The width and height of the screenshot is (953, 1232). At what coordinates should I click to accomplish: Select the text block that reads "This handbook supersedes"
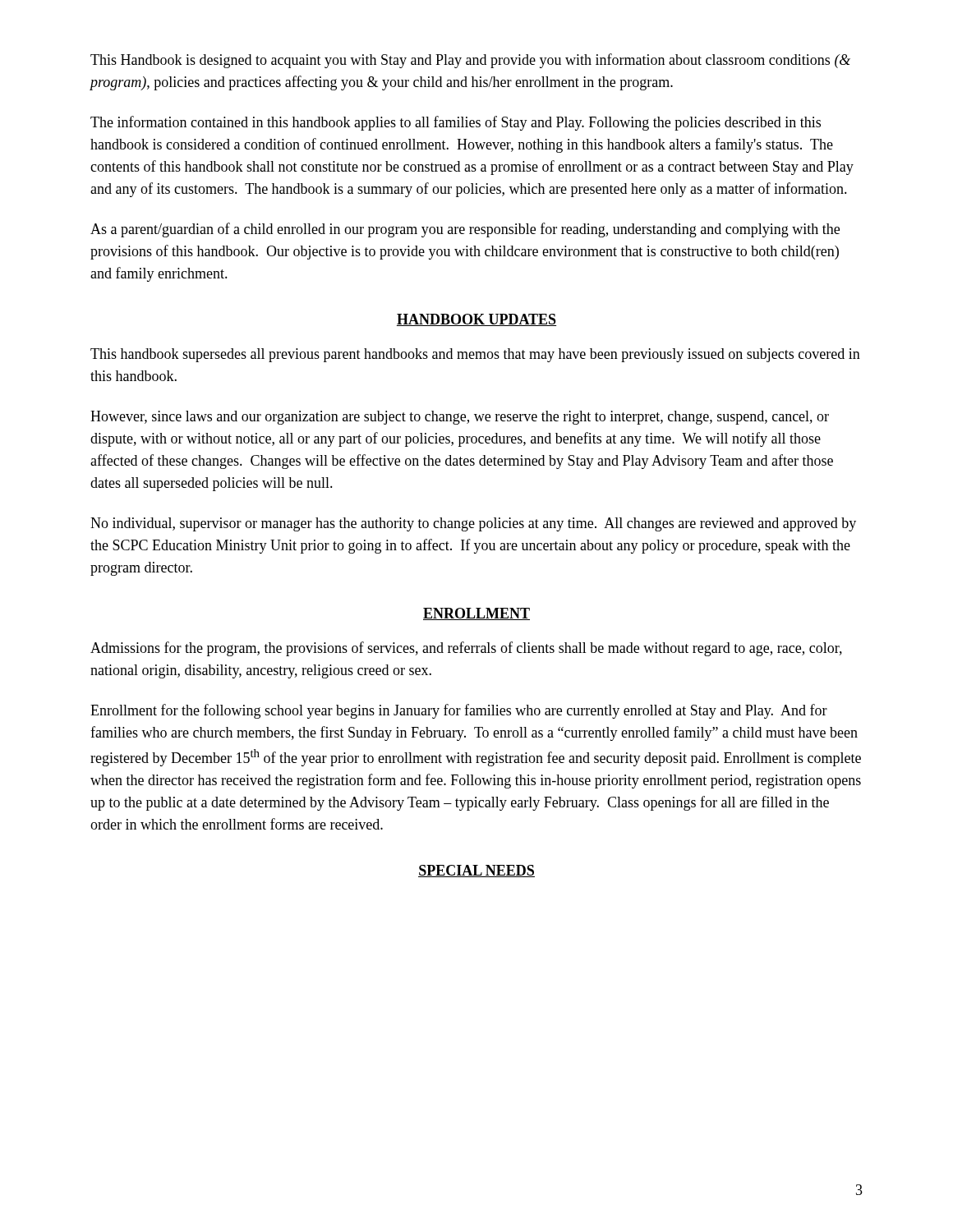(475, 365)
